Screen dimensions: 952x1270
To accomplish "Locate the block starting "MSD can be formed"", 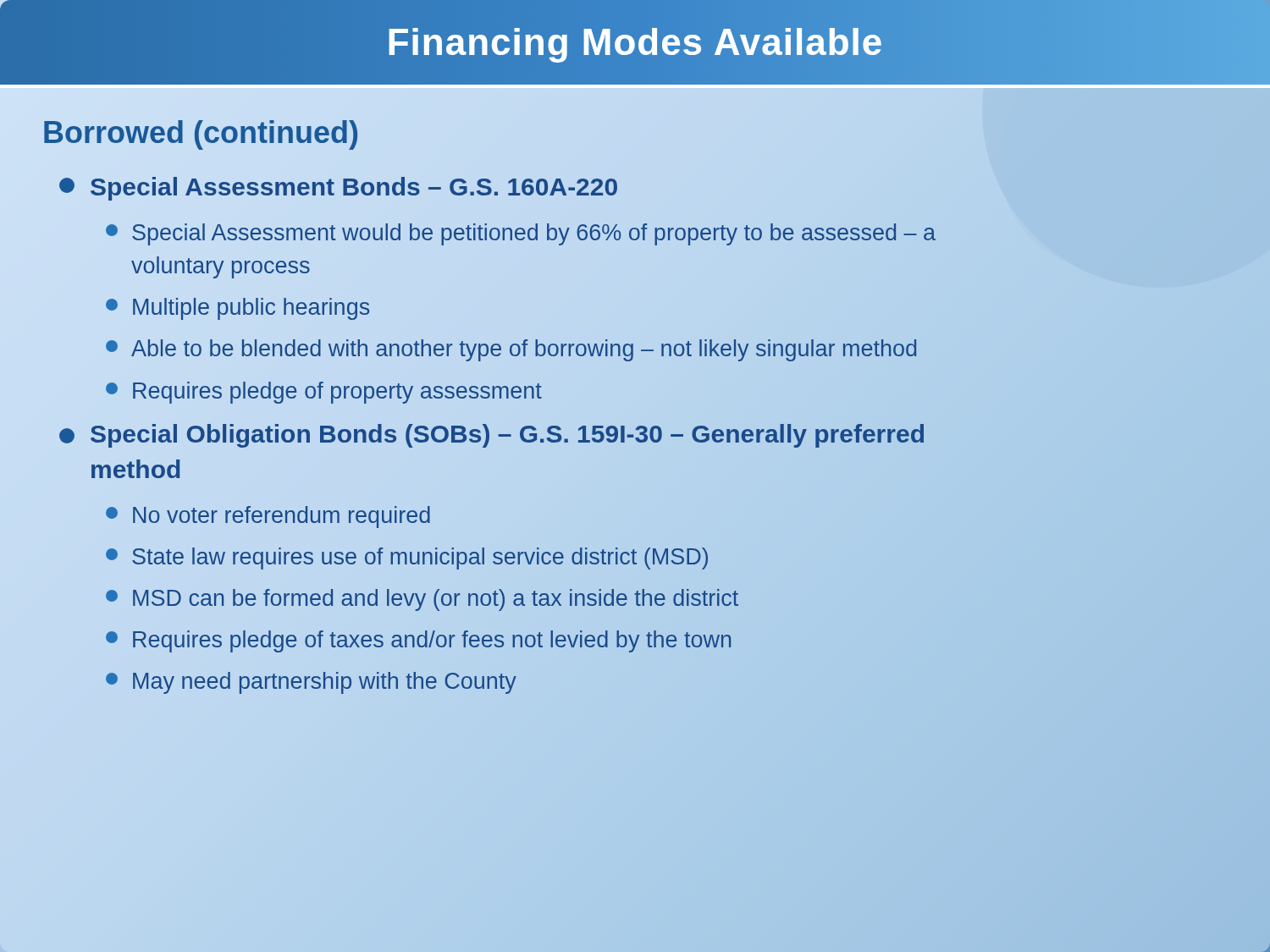I will coord(435,598).
